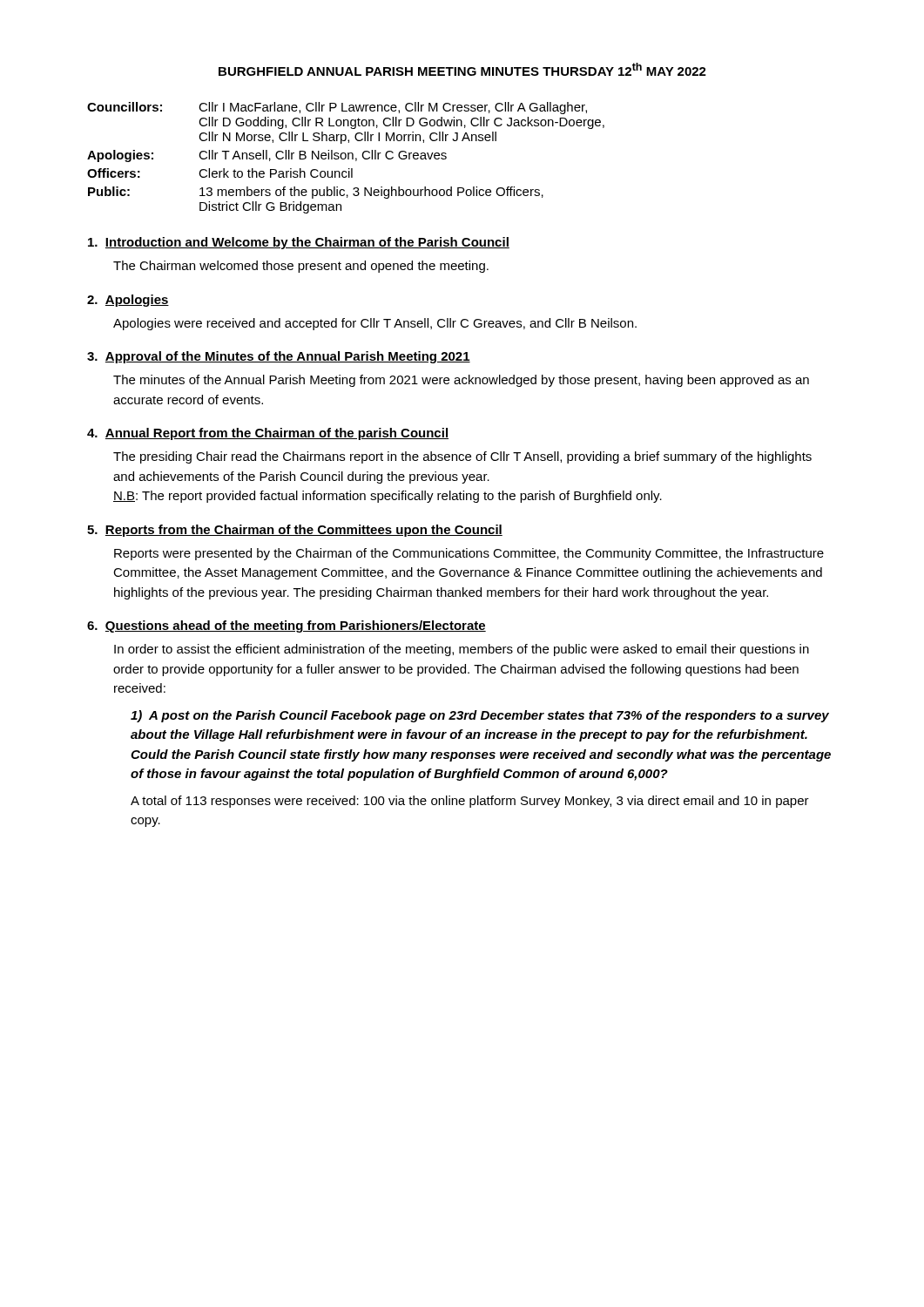Viewport: 924px width, 1307px height.
Task: Click on the region starting "A total of 113 responses were received:"
Action: [x=484, y=810]
